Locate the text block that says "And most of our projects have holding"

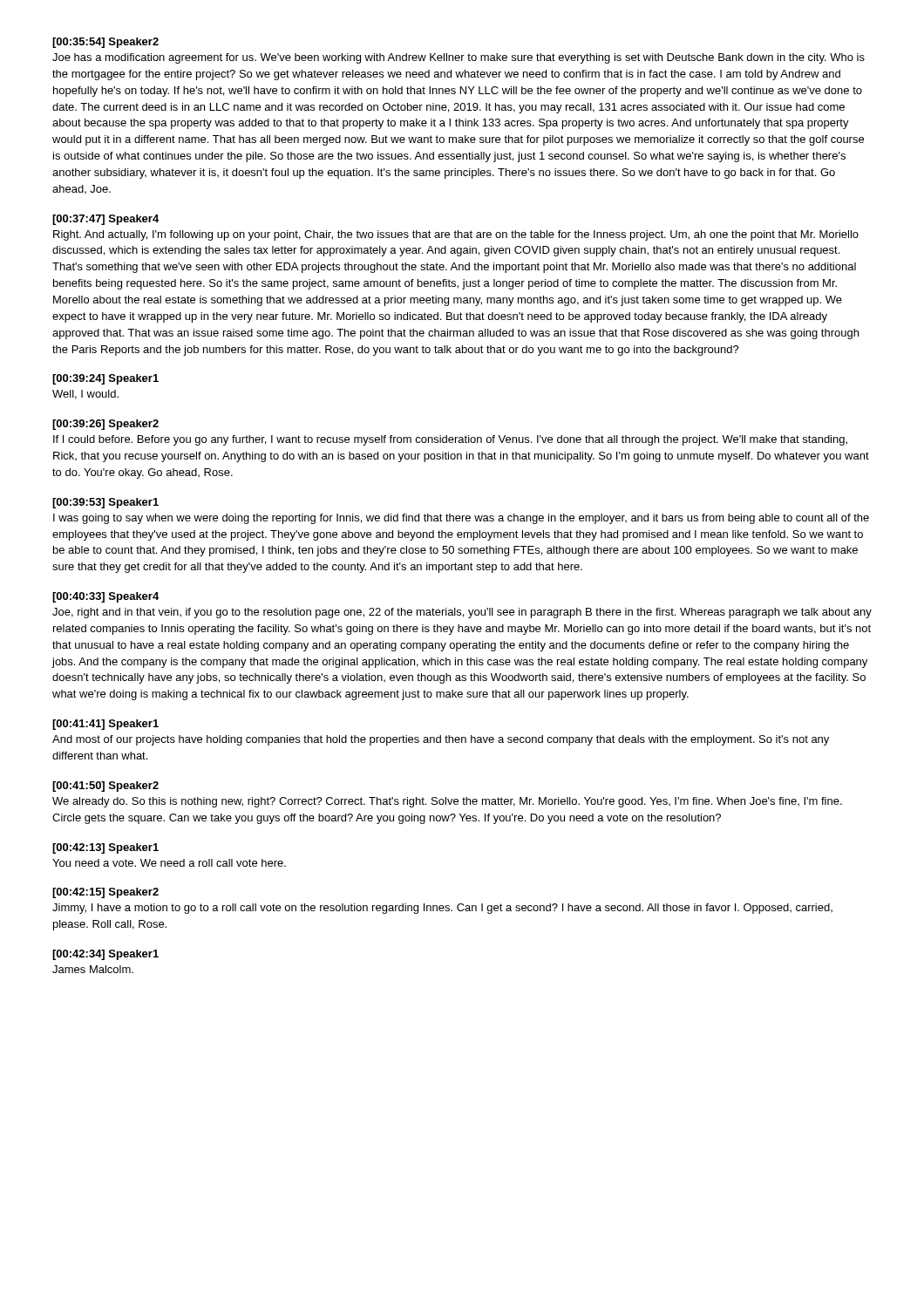(x=441, y=747)
